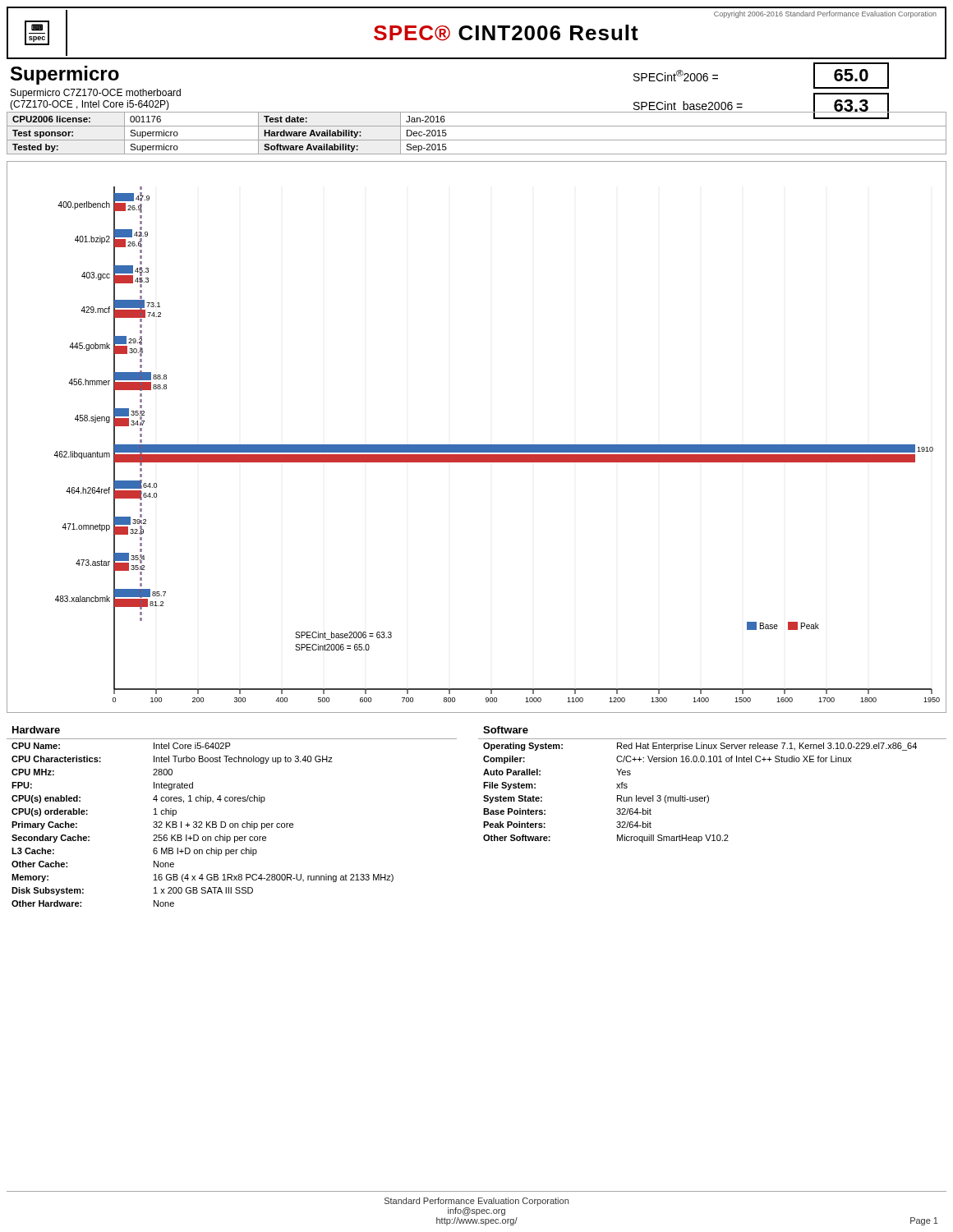
Task: Select the text with the text "SPECint®2006 = 65.0 SPECint_base2006 = 63.3"
Action: point(681,75)
